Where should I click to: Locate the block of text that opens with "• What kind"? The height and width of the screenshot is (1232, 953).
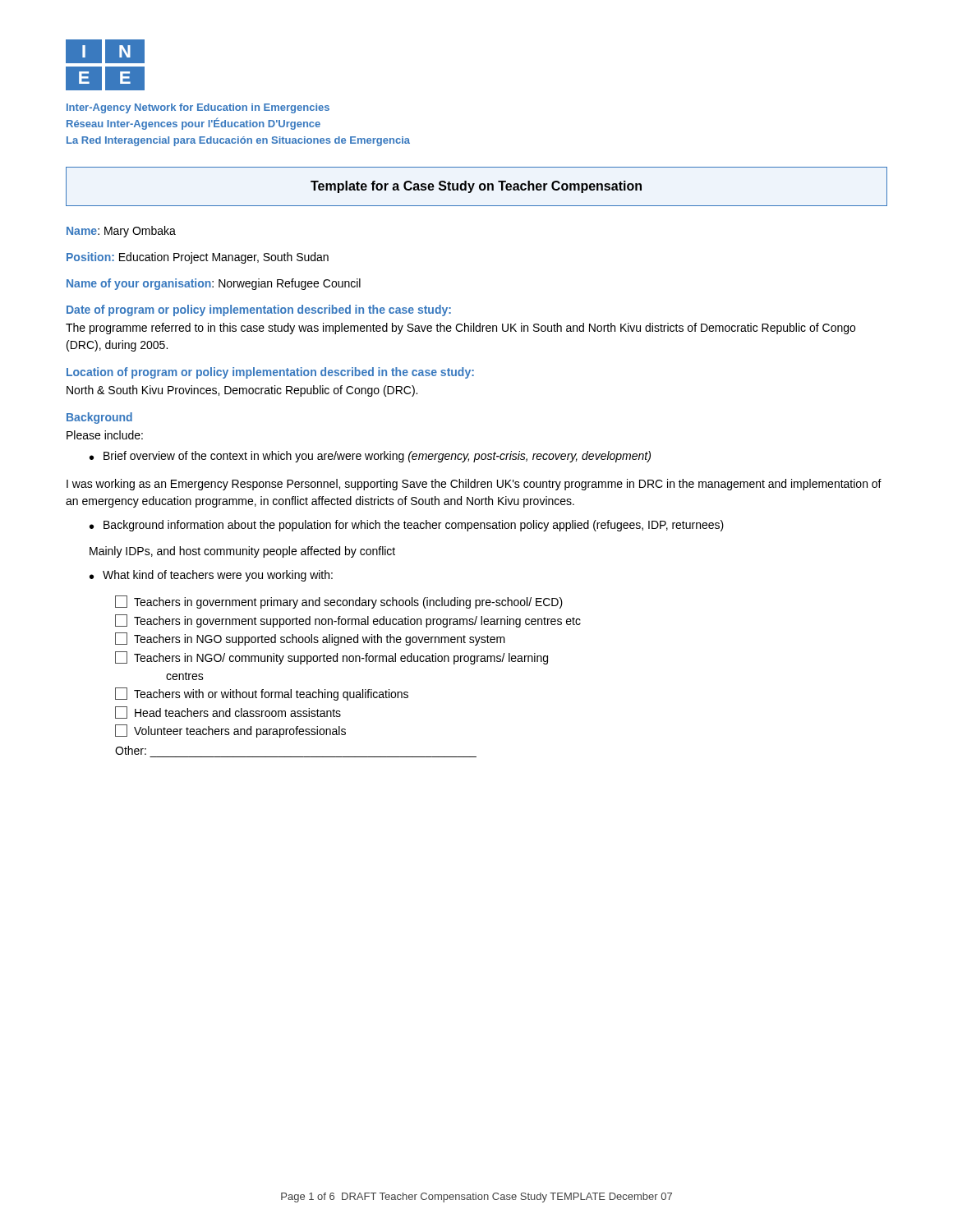pyautogui.click(x=211, y=576)
